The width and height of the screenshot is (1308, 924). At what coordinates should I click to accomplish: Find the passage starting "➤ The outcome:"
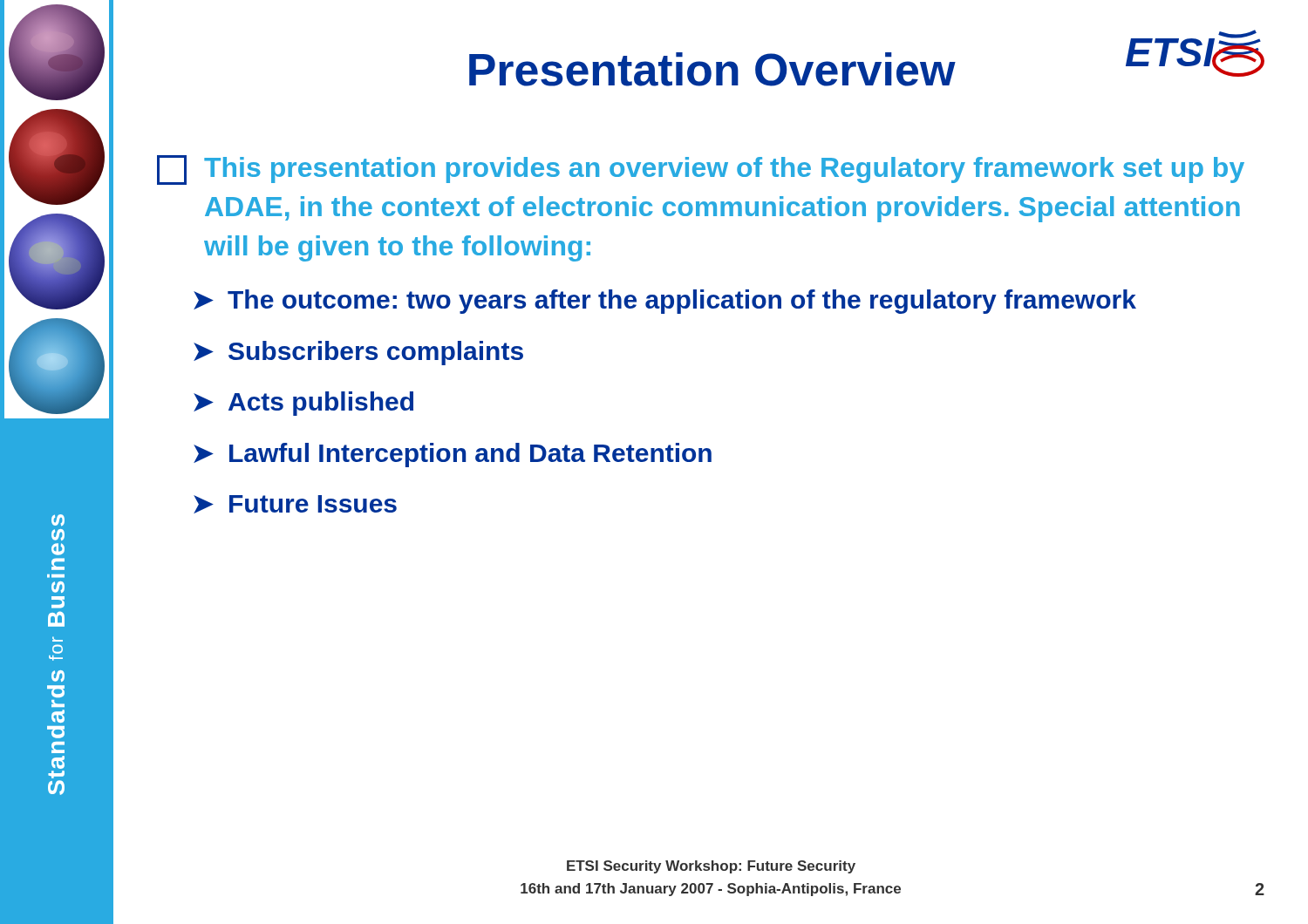[664, 300]
